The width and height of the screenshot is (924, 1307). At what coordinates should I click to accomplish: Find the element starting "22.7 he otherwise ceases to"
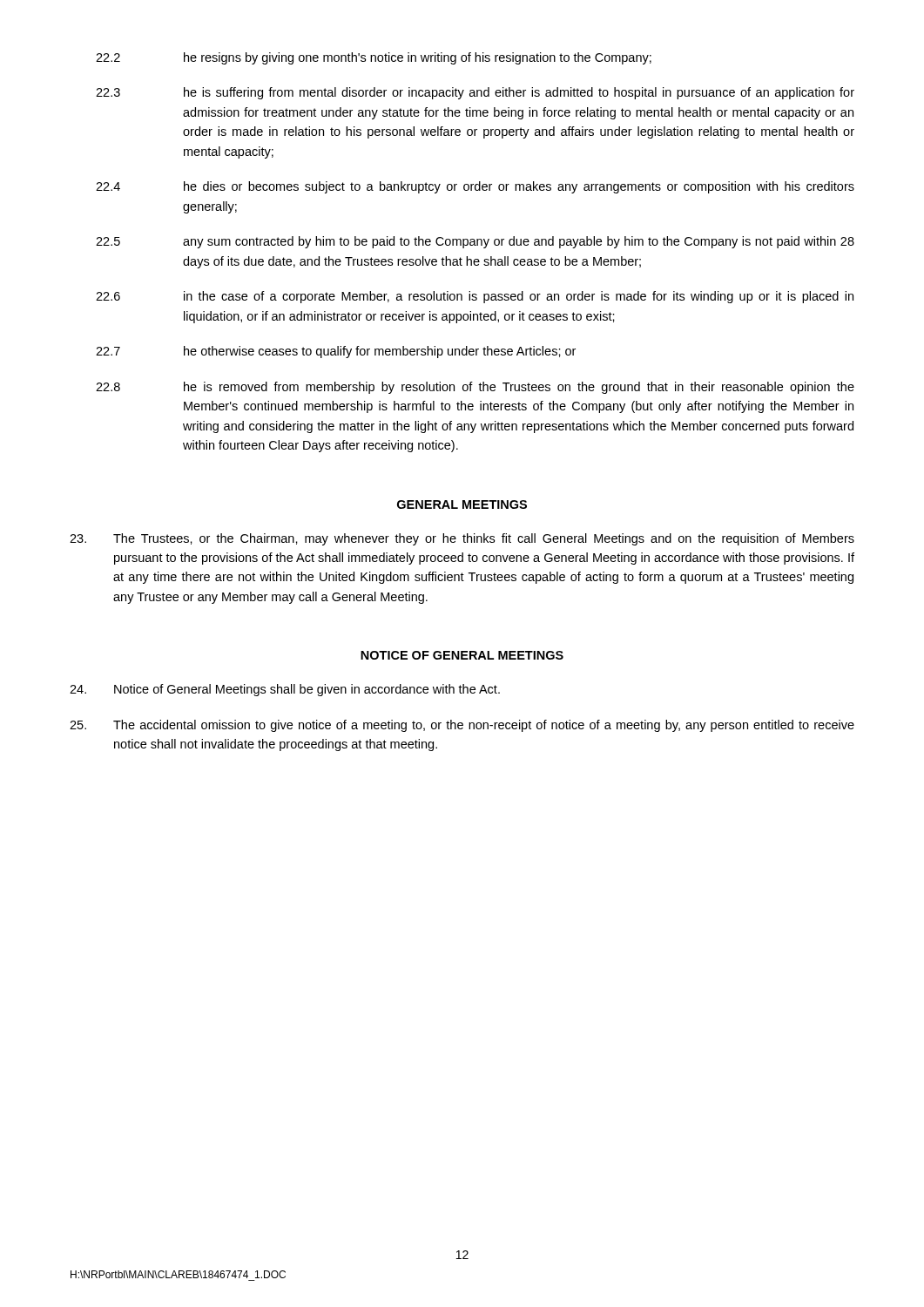(x=462, y=351)
